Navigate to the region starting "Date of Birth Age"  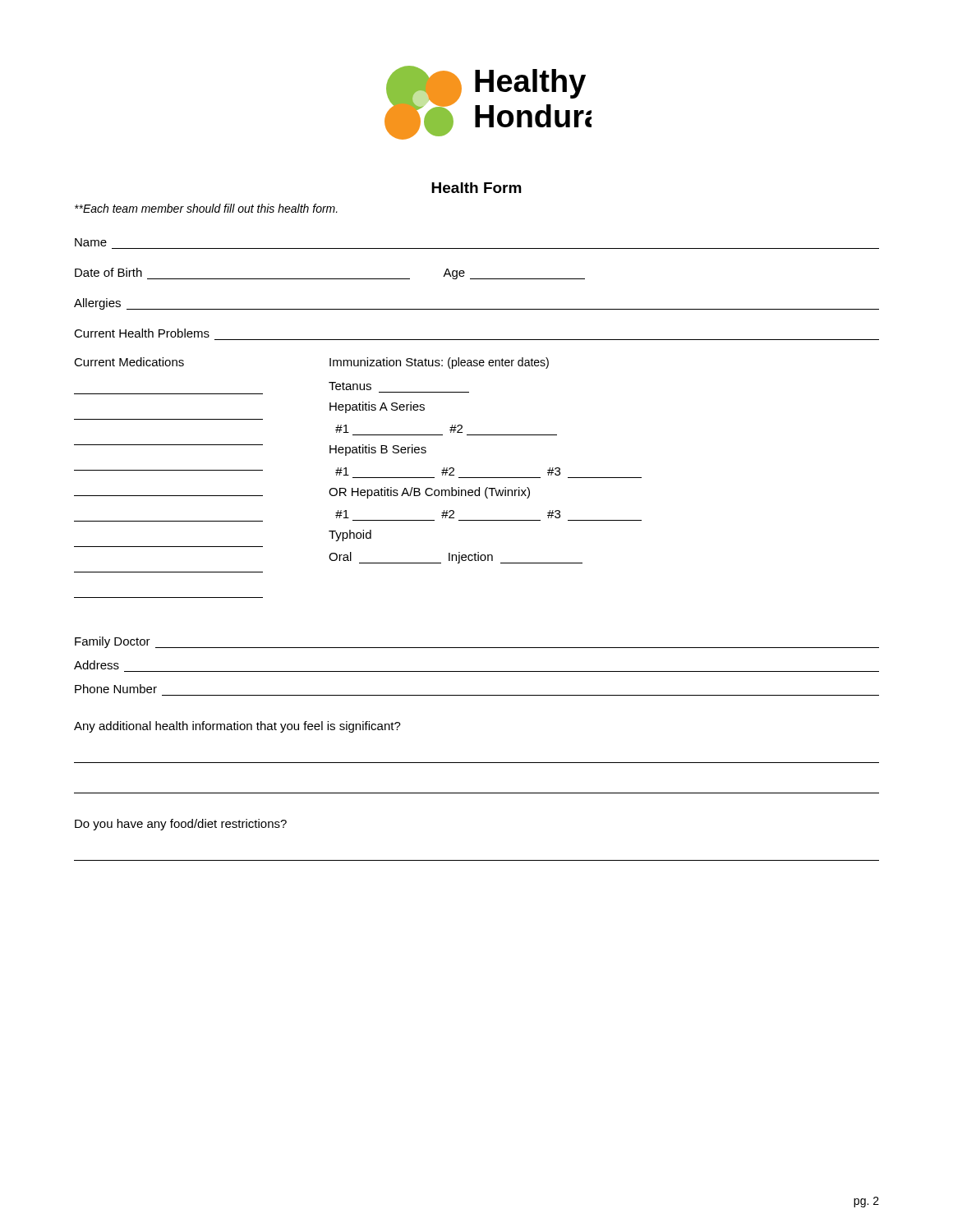click(329, 271)
